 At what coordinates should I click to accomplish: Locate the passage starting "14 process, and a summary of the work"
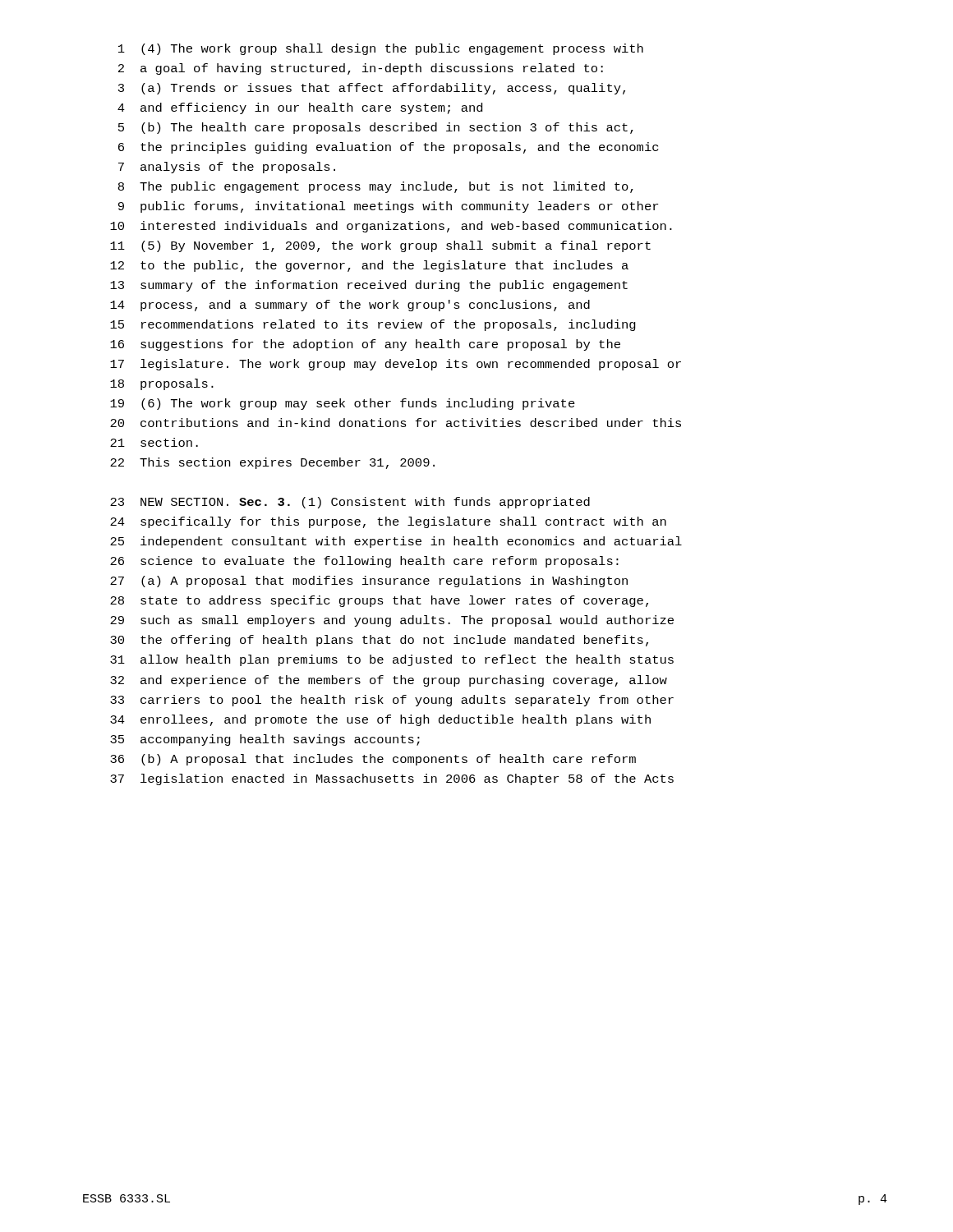485,306
